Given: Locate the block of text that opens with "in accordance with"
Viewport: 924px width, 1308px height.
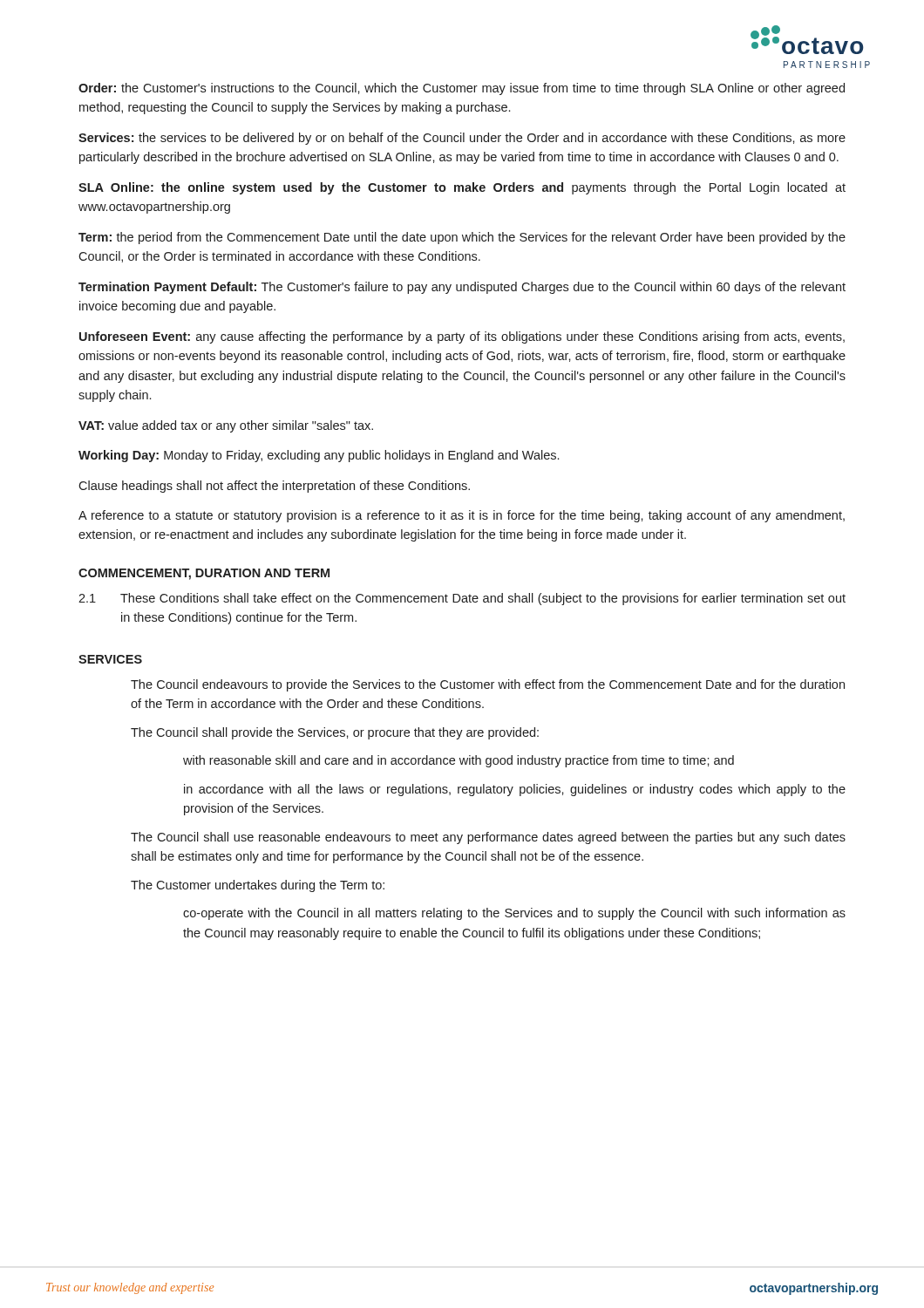Looking at the screenshot, I should (514, 799).
